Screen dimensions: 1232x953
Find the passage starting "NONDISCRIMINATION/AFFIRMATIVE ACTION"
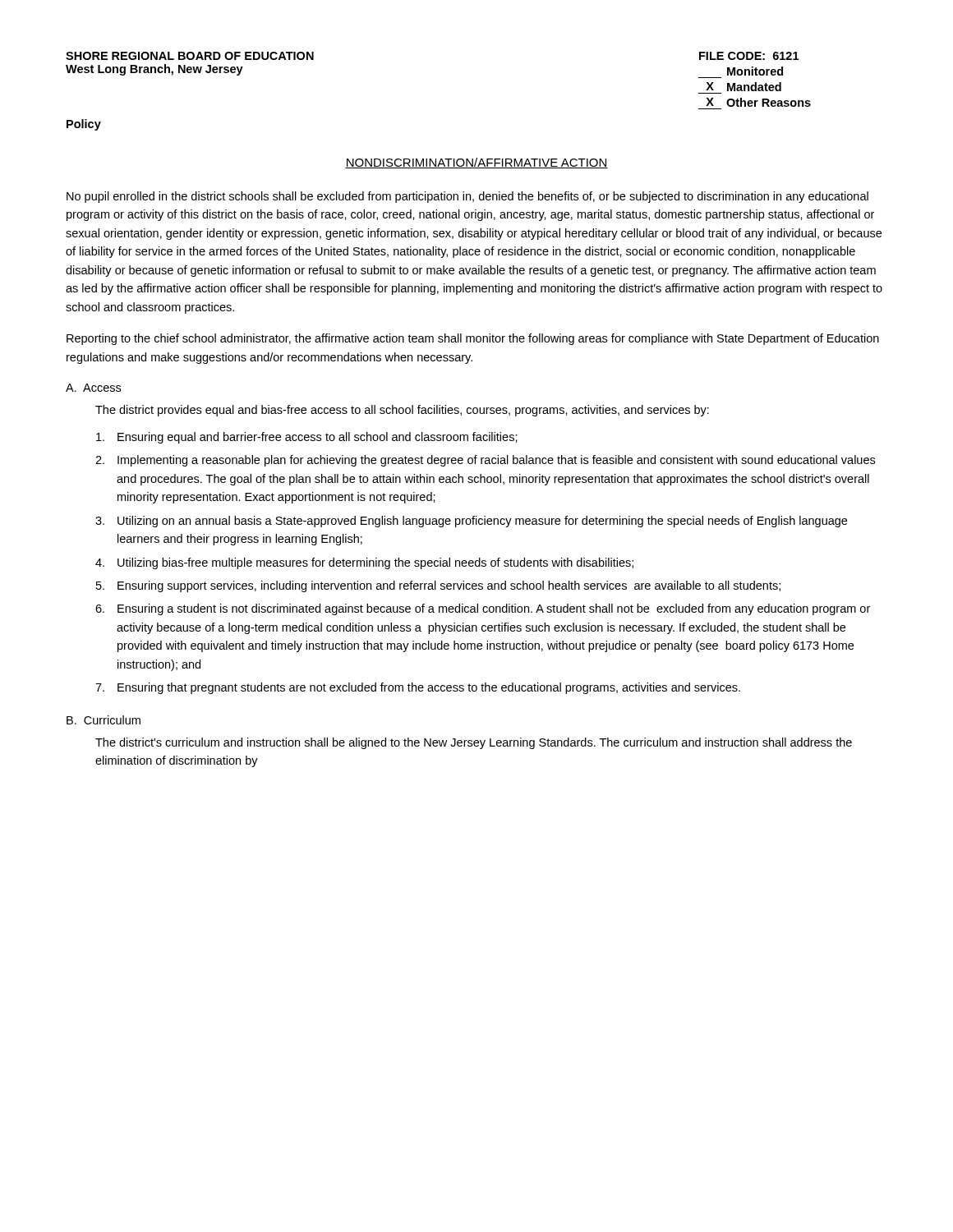pos(476,162)
